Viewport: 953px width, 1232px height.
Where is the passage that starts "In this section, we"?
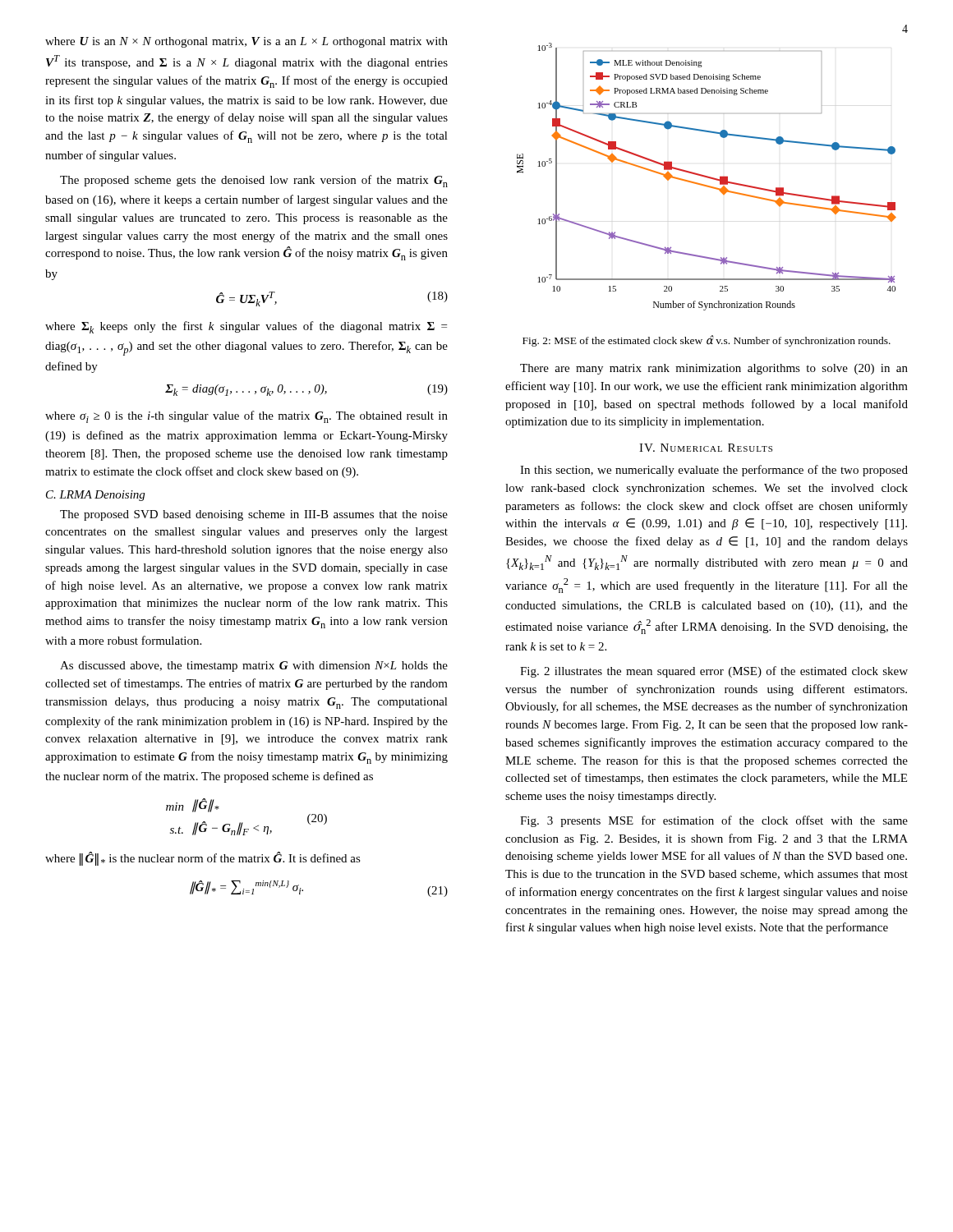[707, 559]
